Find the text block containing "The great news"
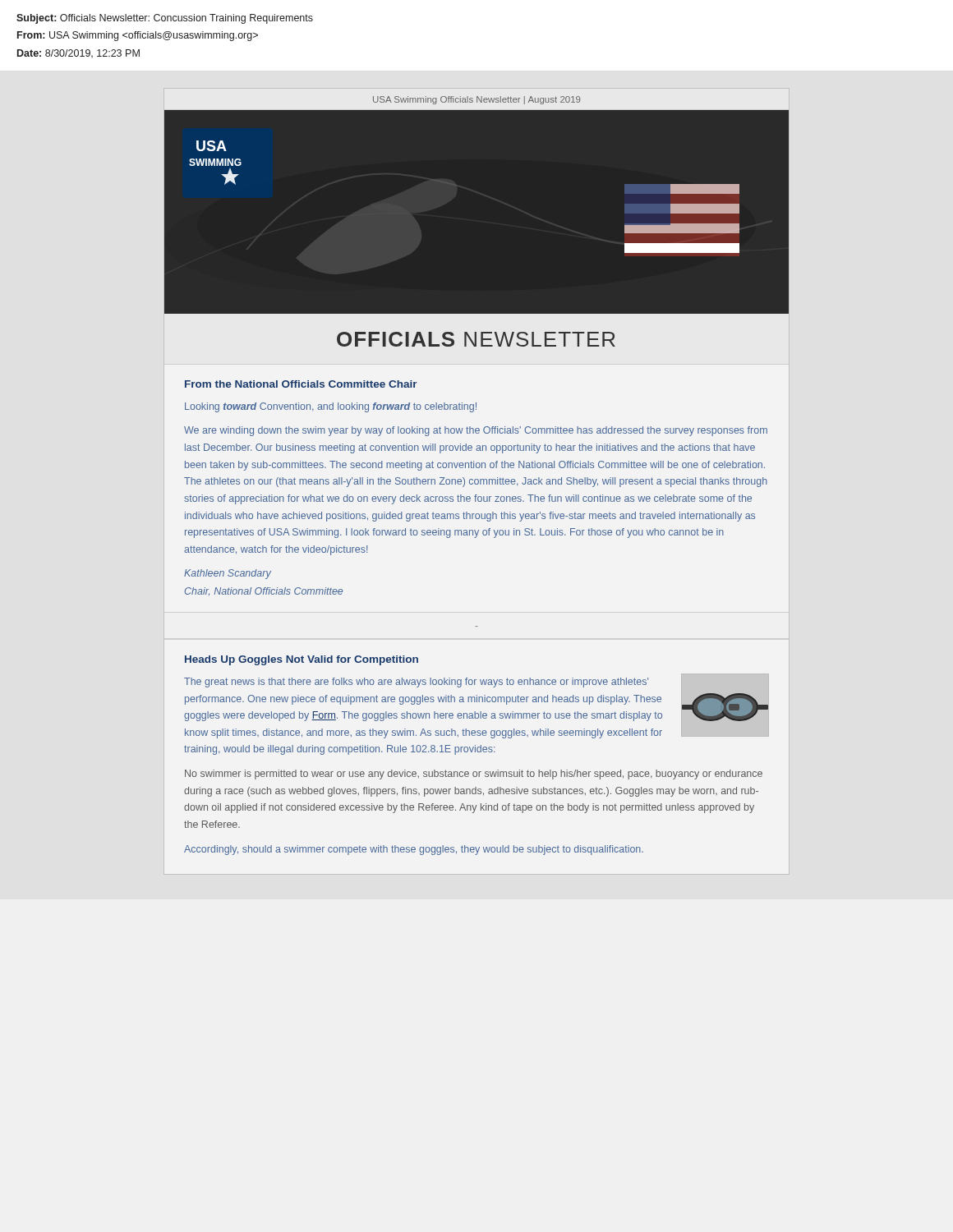Screen dimensions: 1232x953 point(476,714)
